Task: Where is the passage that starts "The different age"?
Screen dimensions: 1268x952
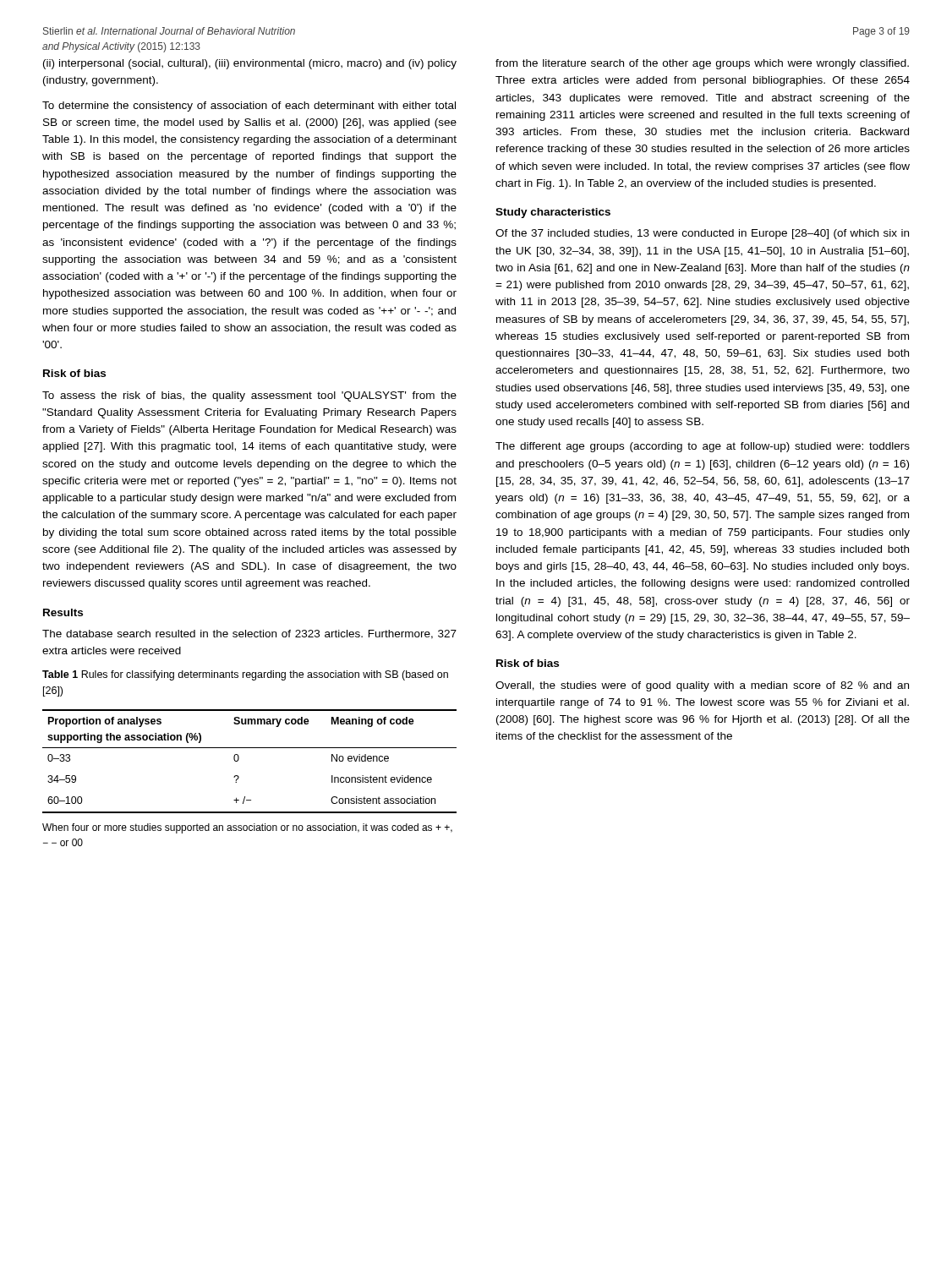Action: (x=703, y=541)
